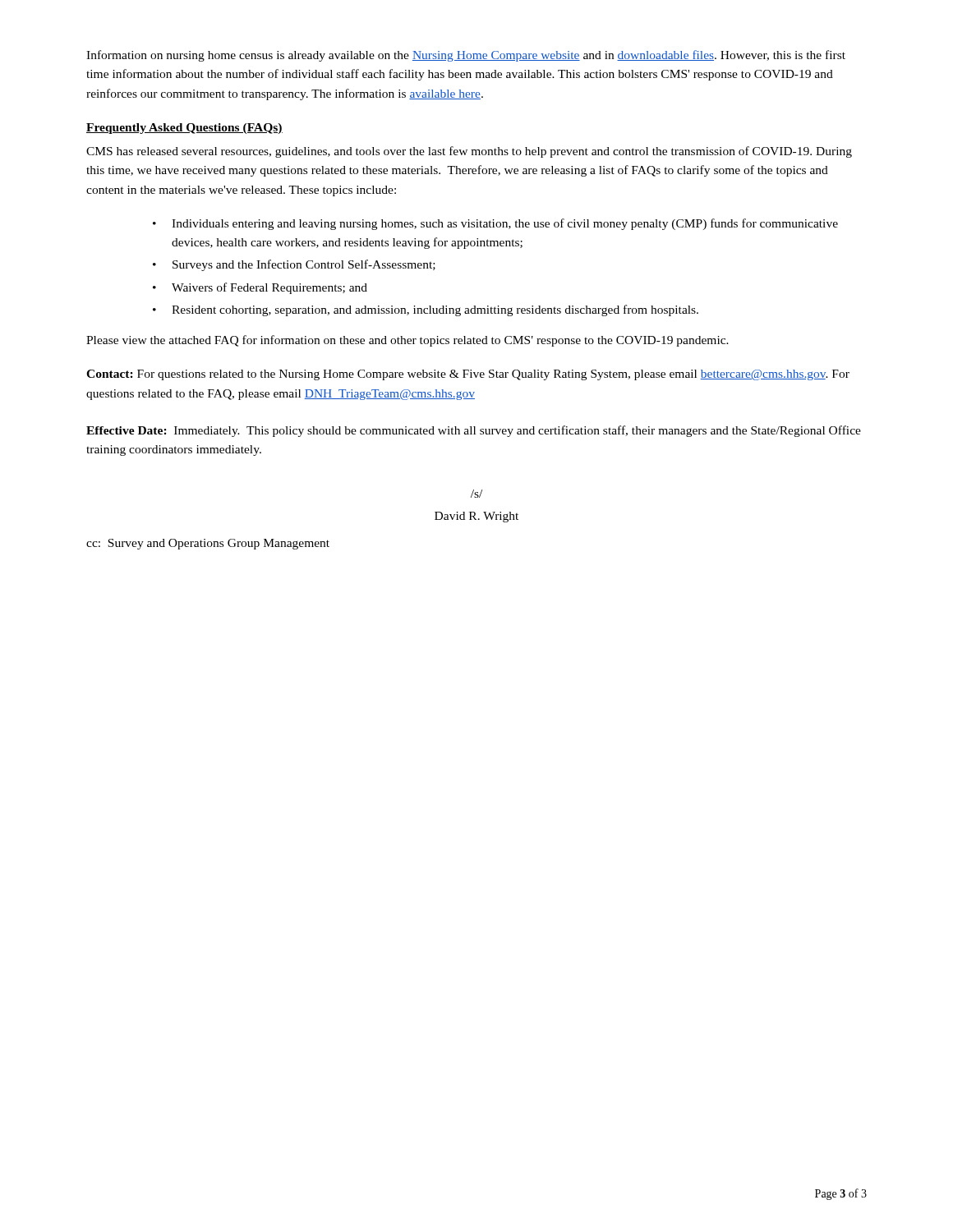Point to the element starting "• Resident cohorting, separation, and admission,"

[509, 309]
